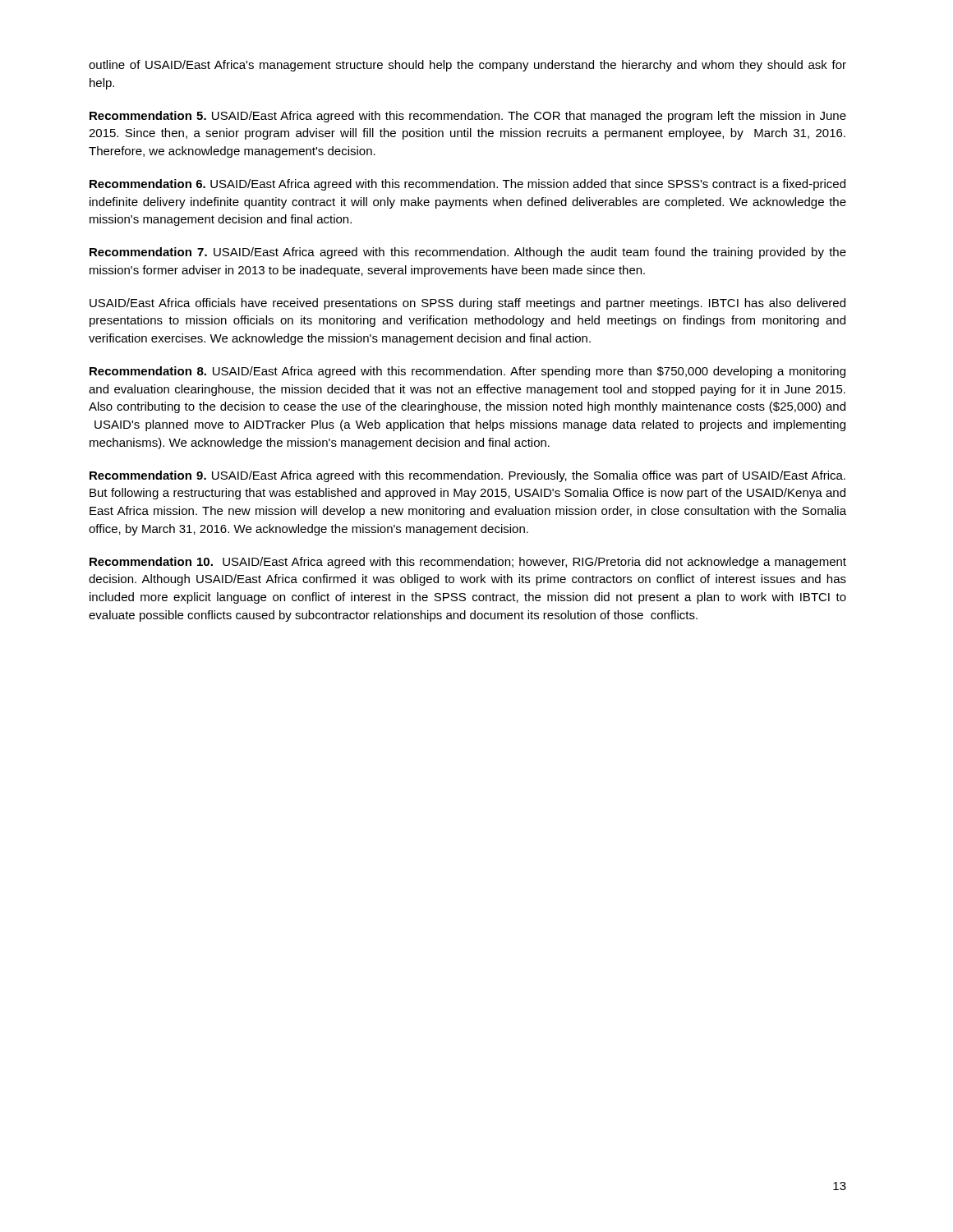The height and width of the screenshot is (1232, 953).
Task: Point to the block beginning "Recommendation 8. USAID/East Africa agreed with"
Action: pos(467,406)
